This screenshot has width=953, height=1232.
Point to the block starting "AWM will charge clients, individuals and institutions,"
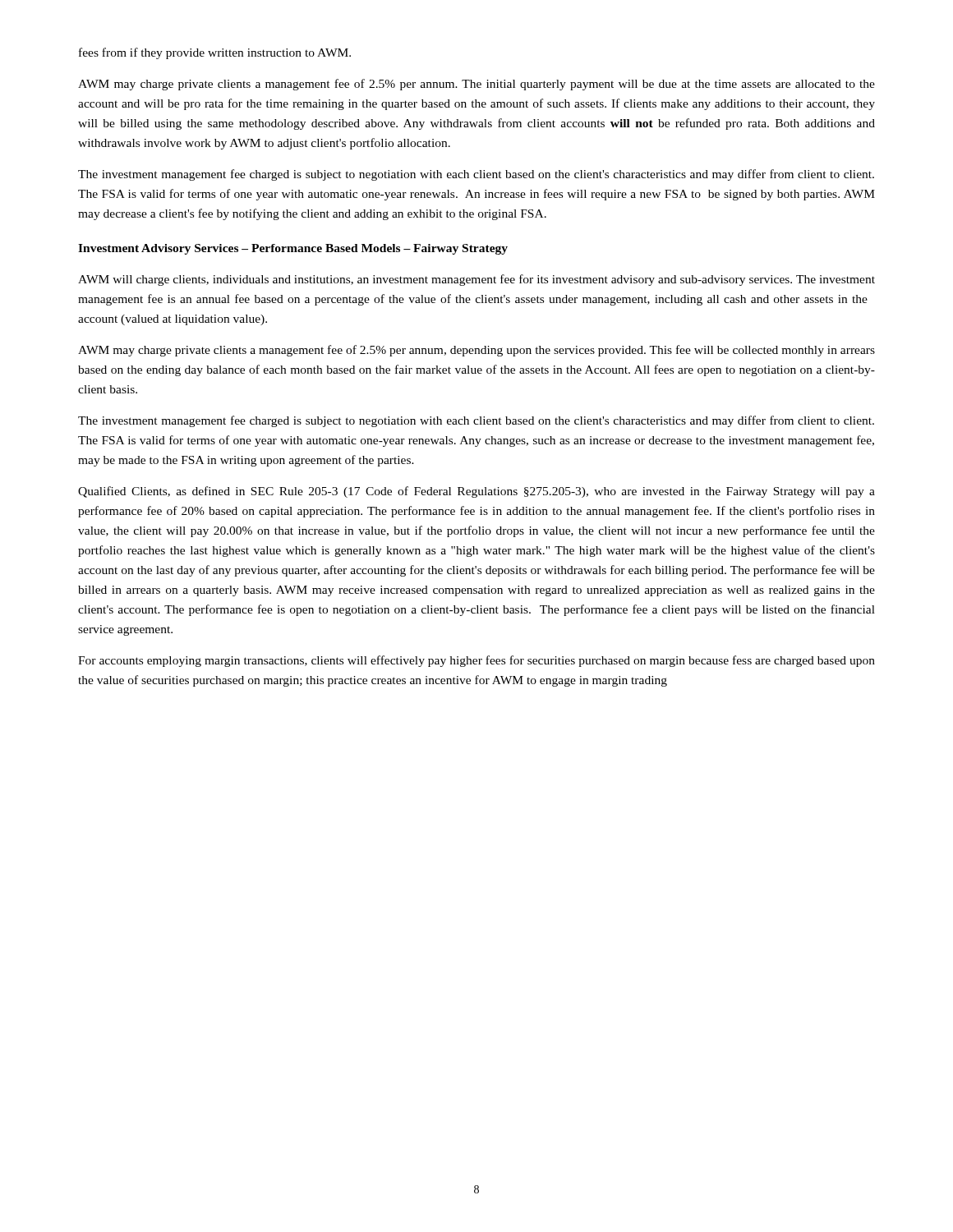pyautogui.click(x=476, y=299)
